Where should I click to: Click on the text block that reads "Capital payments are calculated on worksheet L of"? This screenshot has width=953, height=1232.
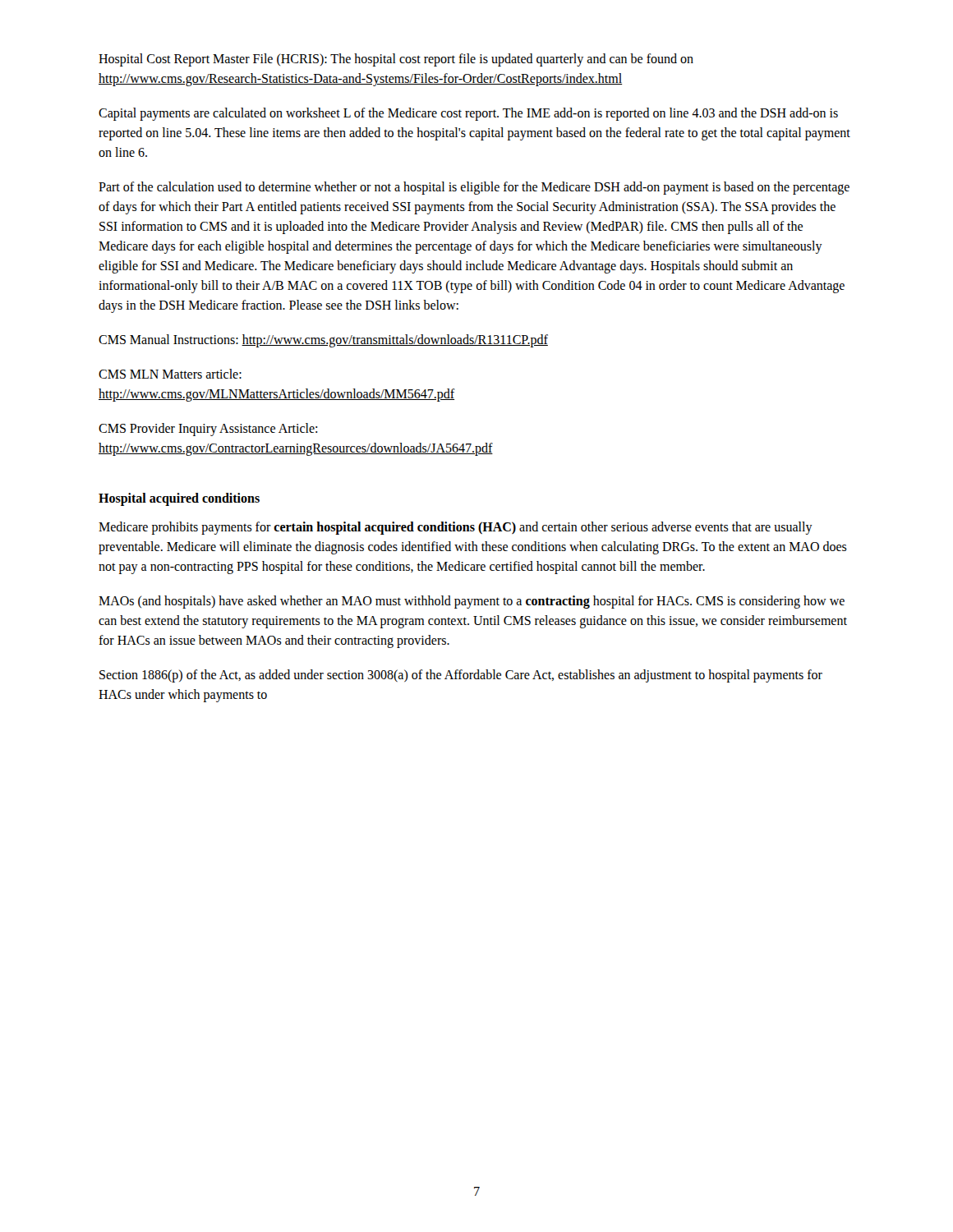tap(474, 133)
